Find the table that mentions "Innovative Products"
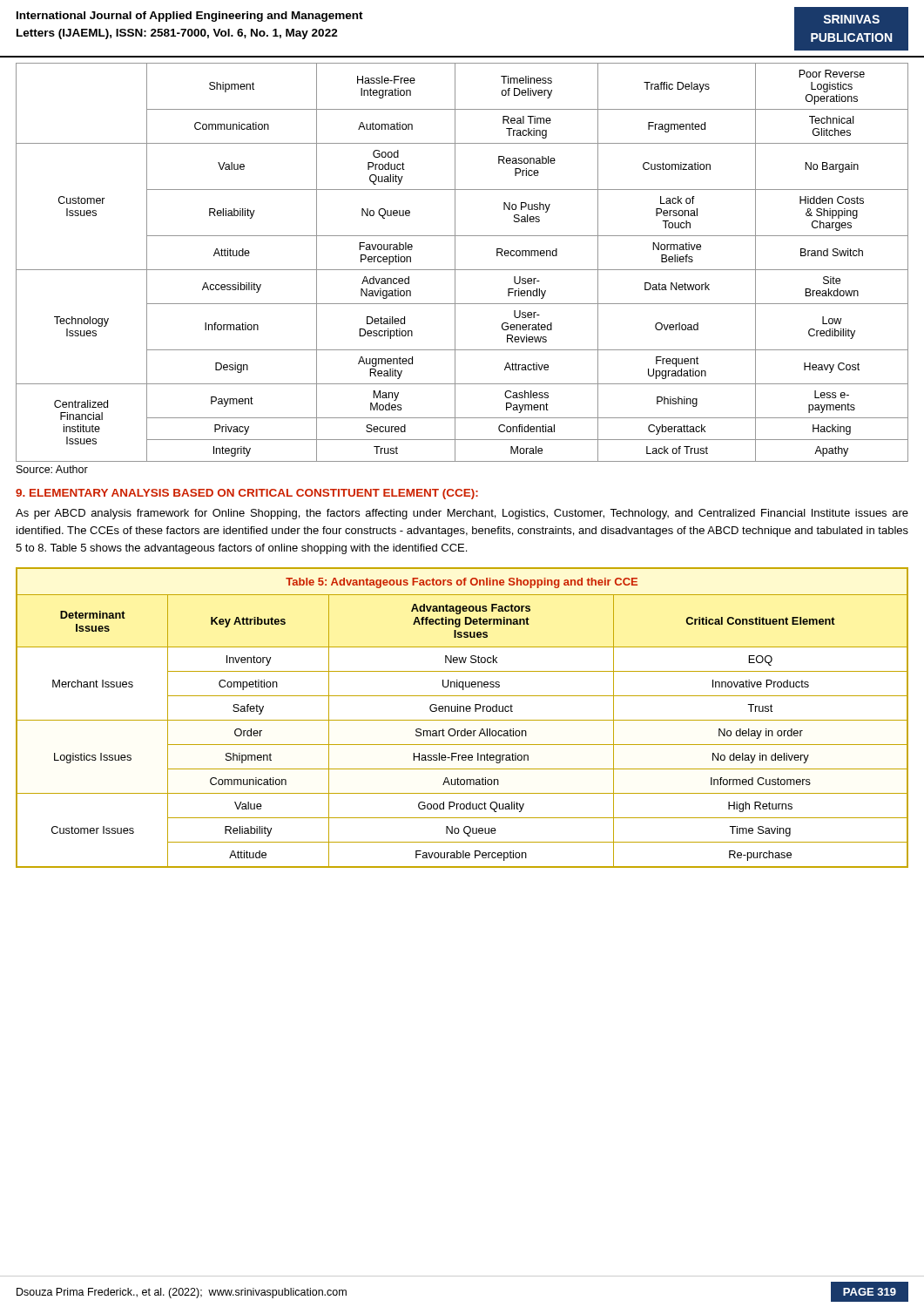Viewport: 924px width, 1307px height. click(462, 716)
